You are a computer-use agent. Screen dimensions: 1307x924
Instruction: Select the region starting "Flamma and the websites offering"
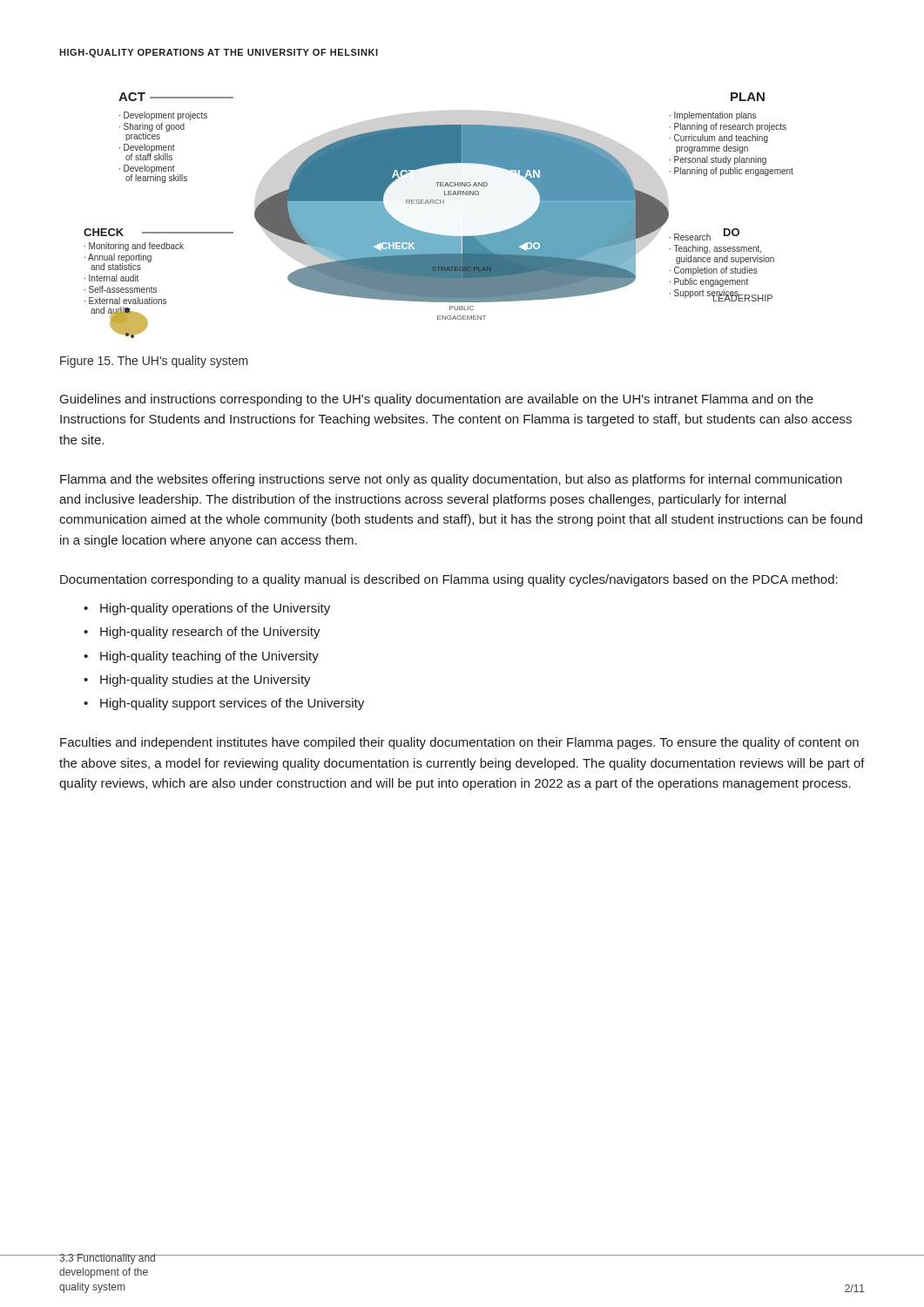461,509
